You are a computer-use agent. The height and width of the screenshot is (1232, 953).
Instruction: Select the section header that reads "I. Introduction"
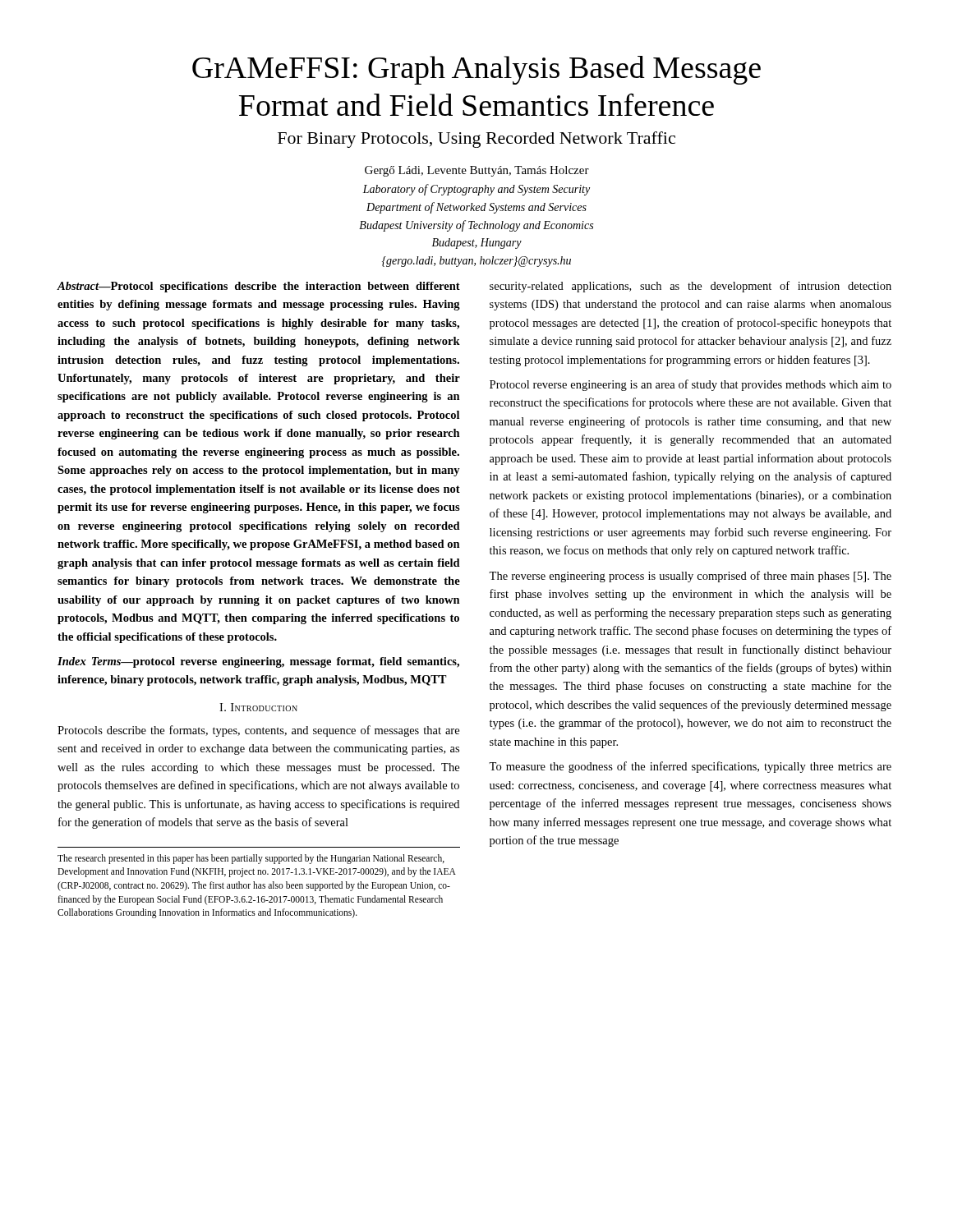(x=259, y=707)
